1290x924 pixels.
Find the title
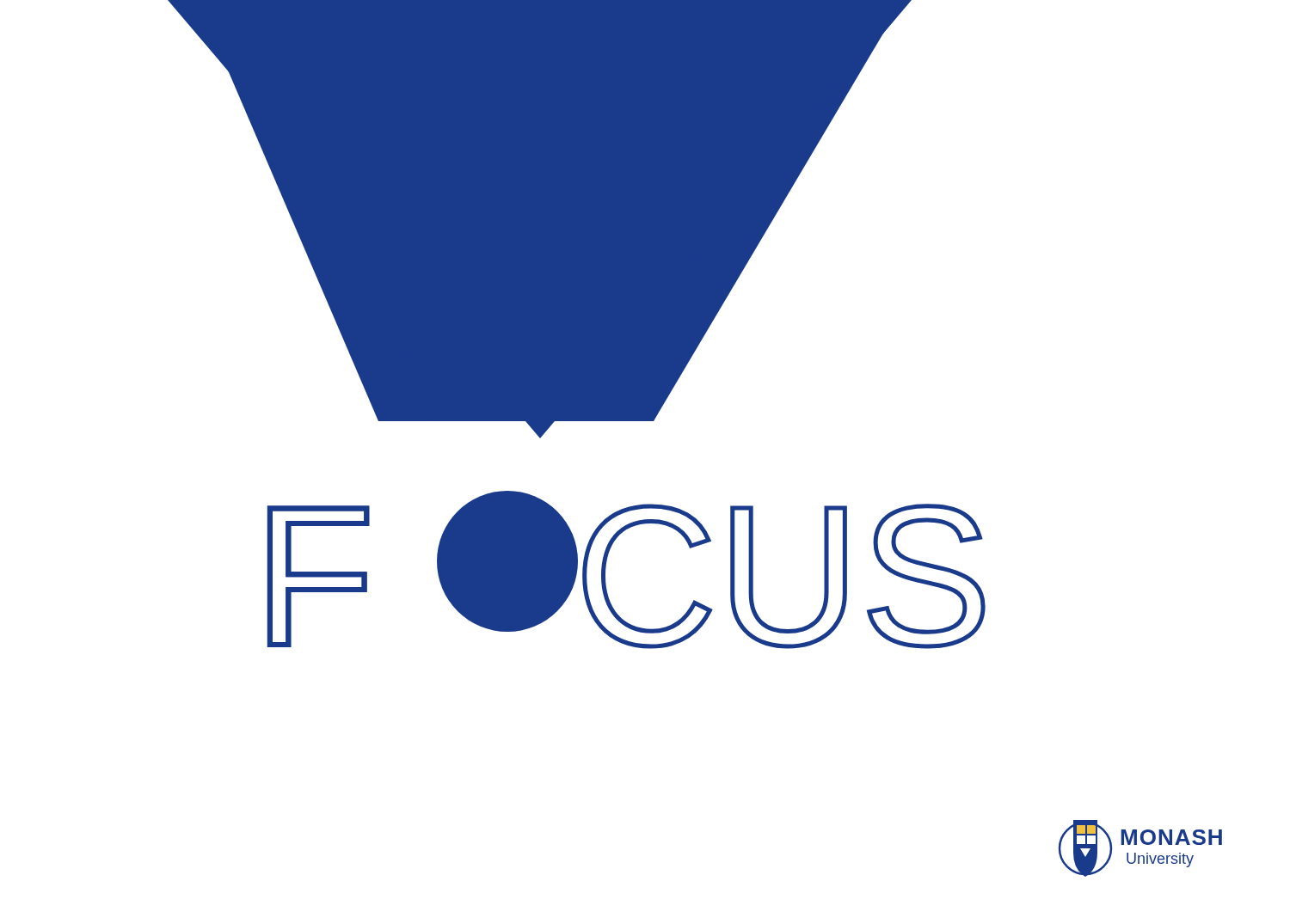click(645, 578)
